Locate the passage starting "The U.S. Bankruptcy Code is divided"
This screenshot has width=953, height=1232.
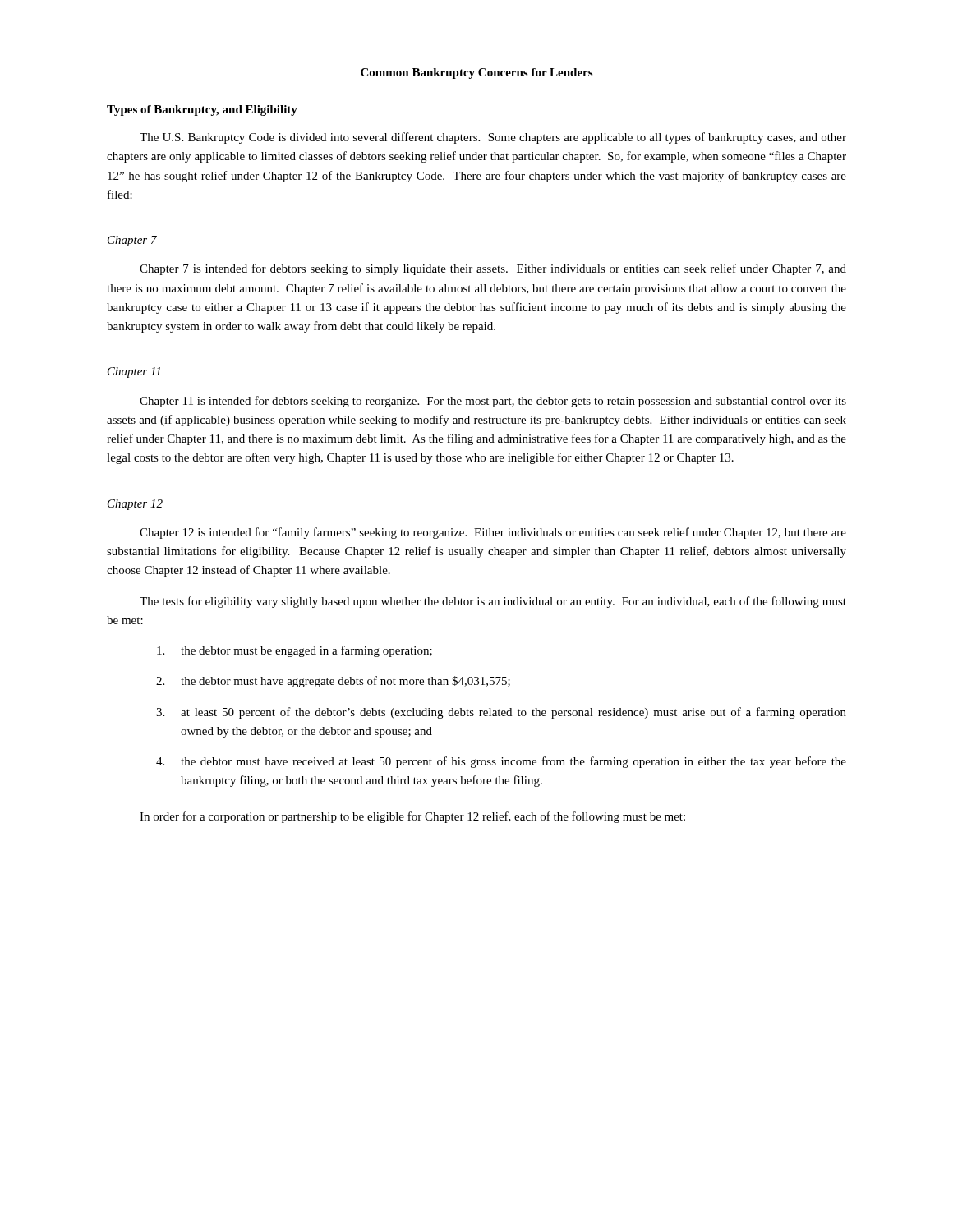[476, 166]
